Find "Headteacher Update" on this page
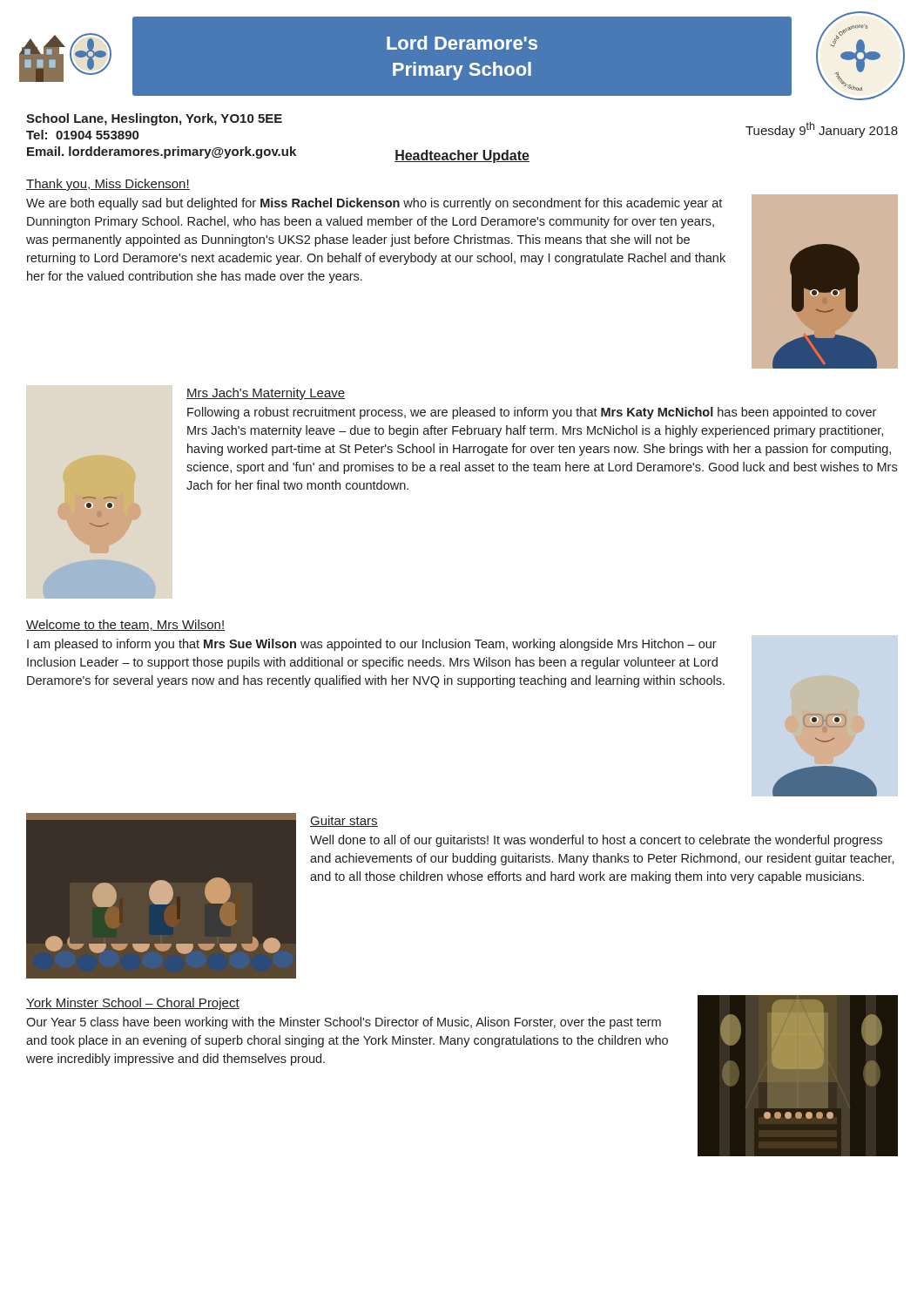The width and height of the screenshot is (924, 1307). pyautogui.click(x=462, y=156)
